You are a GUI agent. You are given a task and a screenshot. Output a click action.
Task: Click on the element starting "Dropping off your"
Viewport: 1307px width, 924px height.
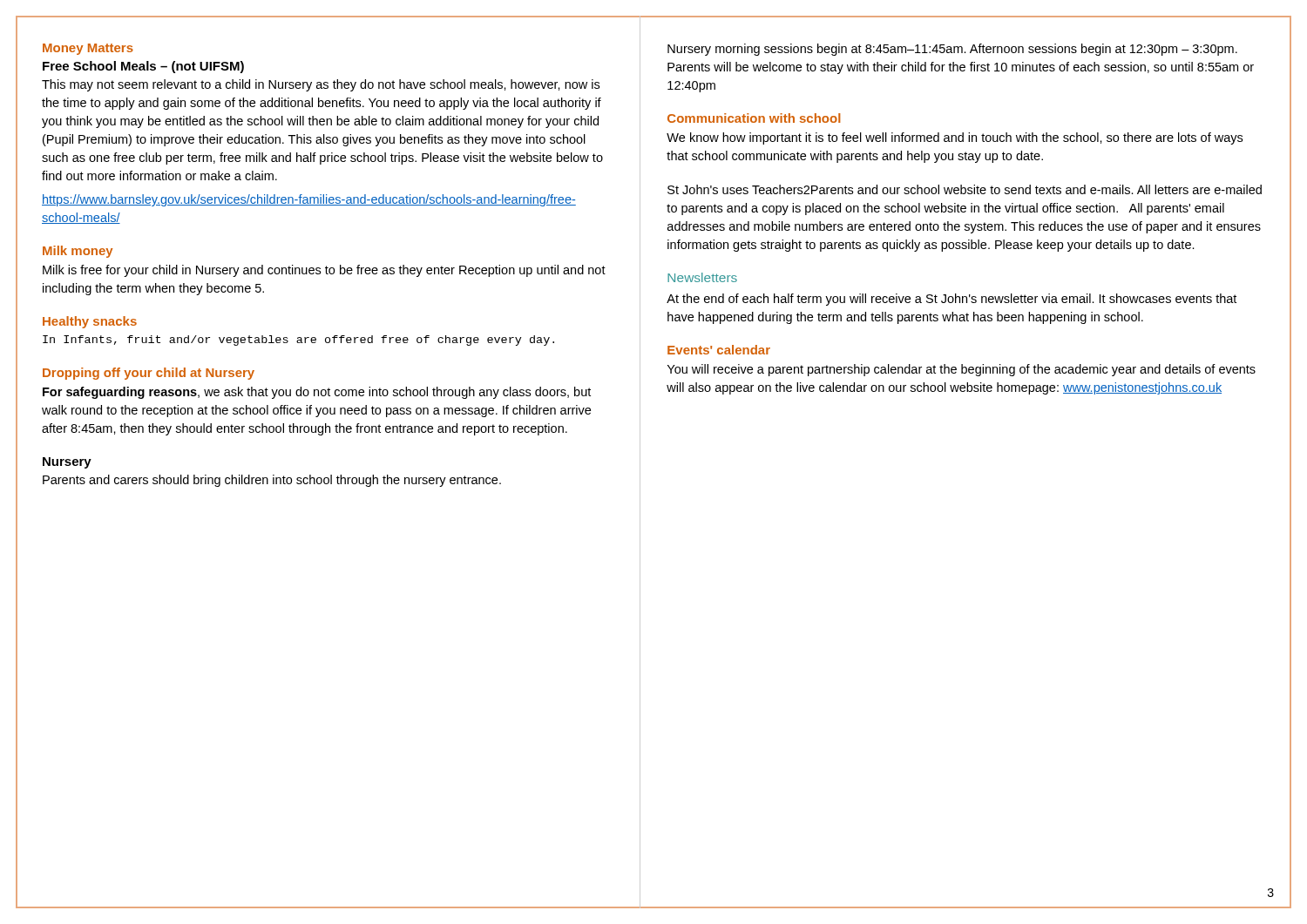[148, 372]
